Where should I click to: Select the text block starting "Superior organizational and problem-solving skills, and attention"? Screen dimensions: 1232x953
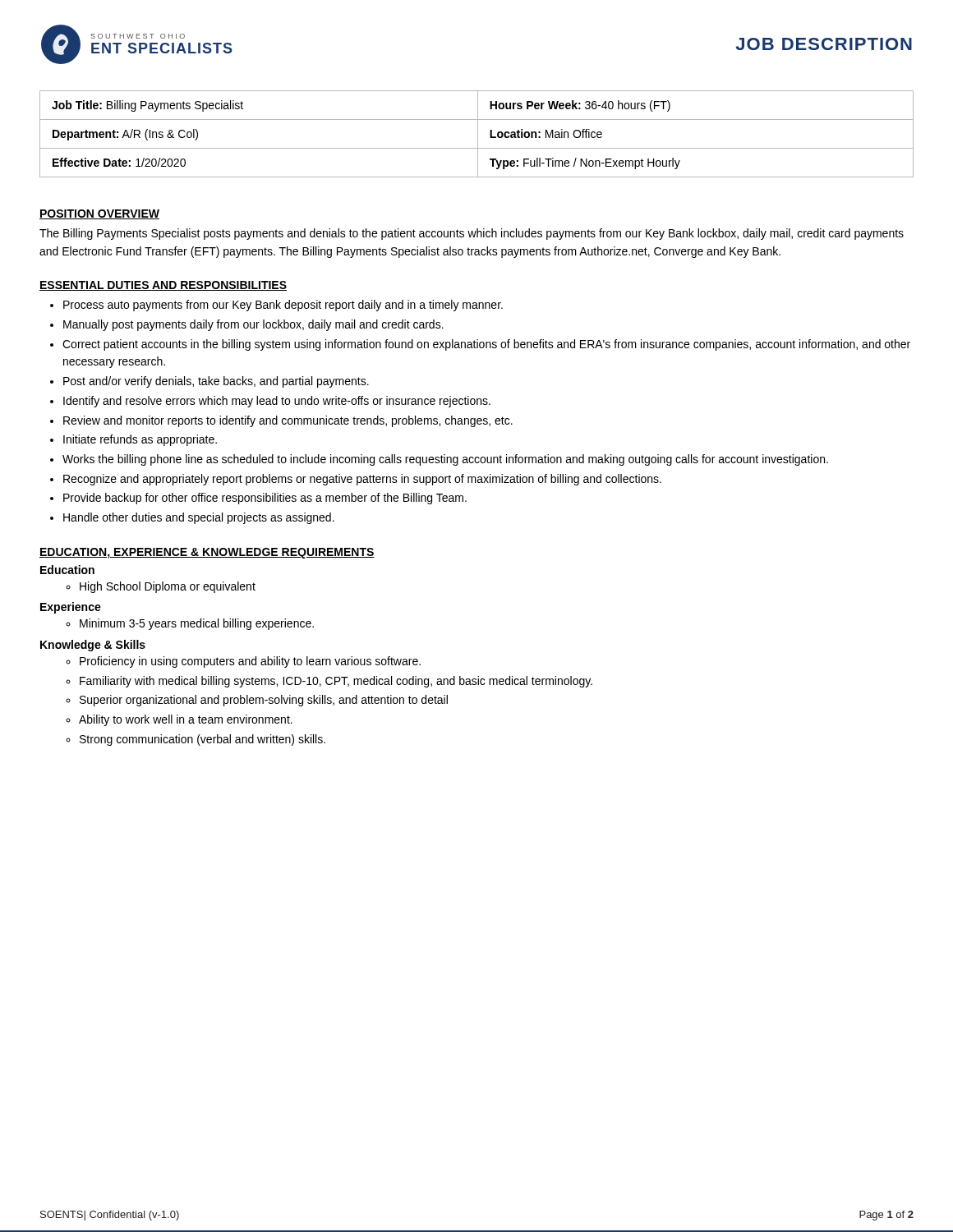pos(264,700)
